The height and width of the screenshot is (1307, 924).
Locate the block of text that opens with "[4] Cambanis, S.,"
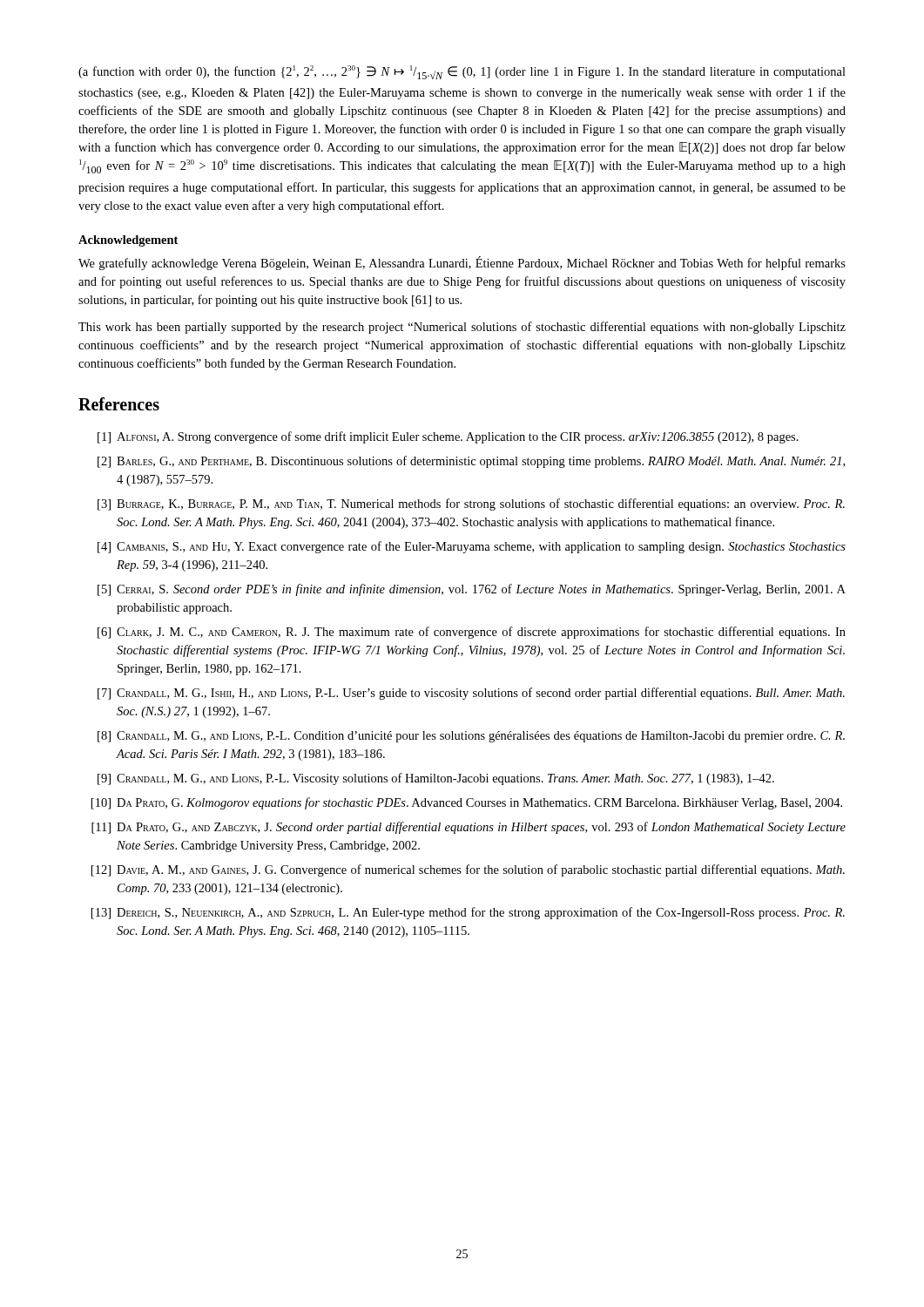pyautogui.click(x=462, y=556)
